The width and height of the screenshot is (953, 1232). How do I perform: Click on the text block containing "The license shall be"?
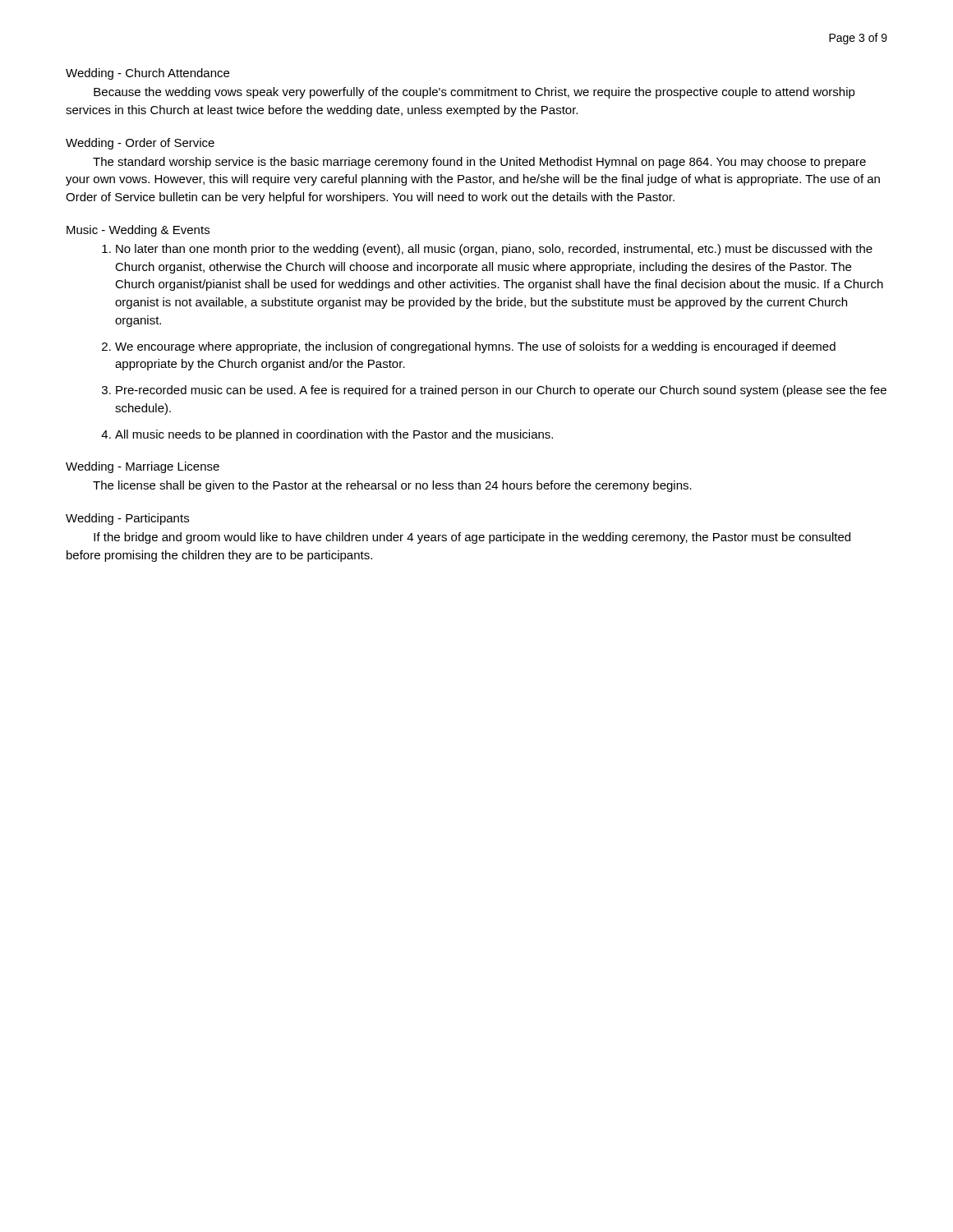(x=379, y=485)
